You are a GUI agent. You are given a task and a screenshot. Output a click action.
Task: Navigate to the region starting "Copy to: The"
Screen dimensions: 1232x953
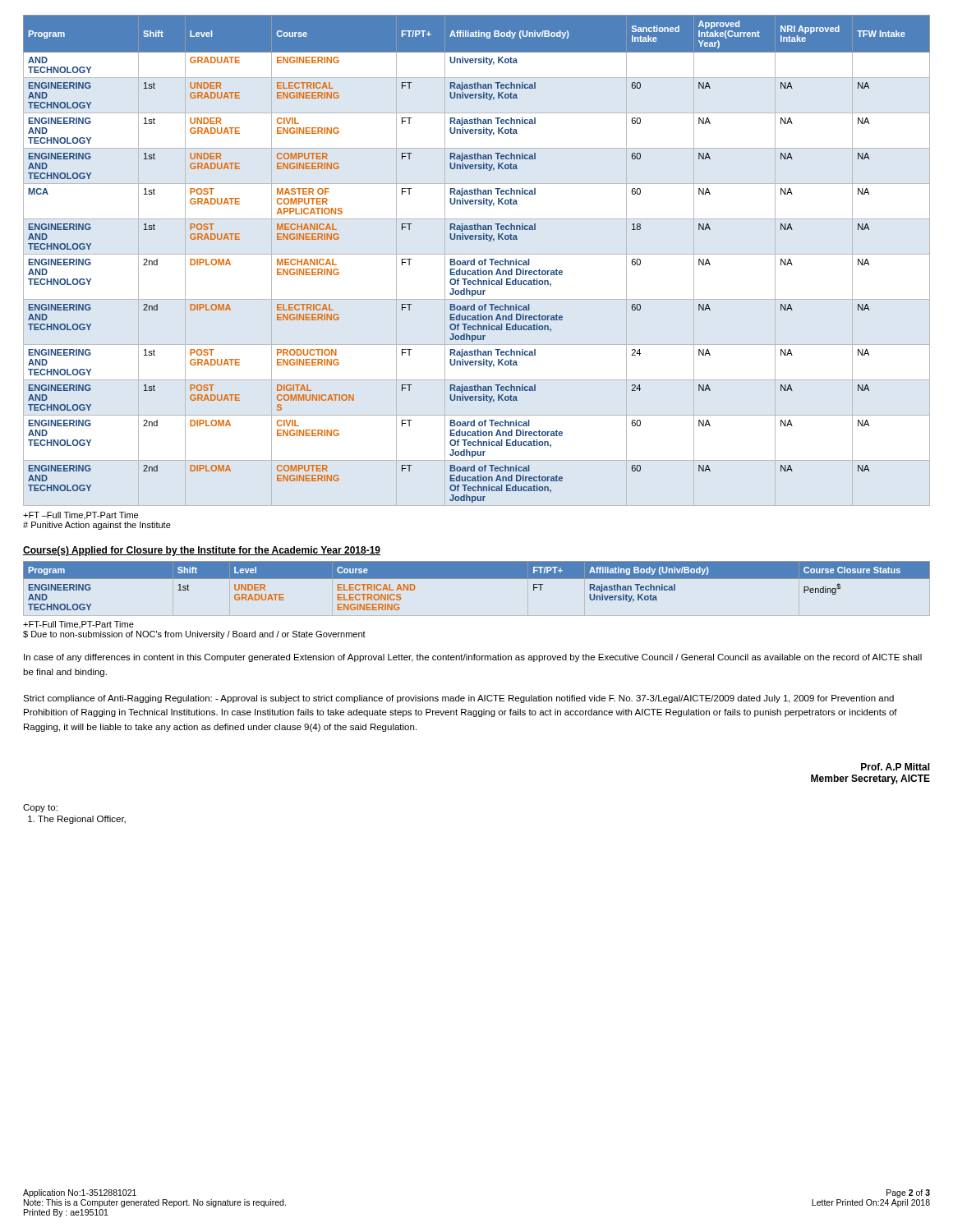click(40, 808)
